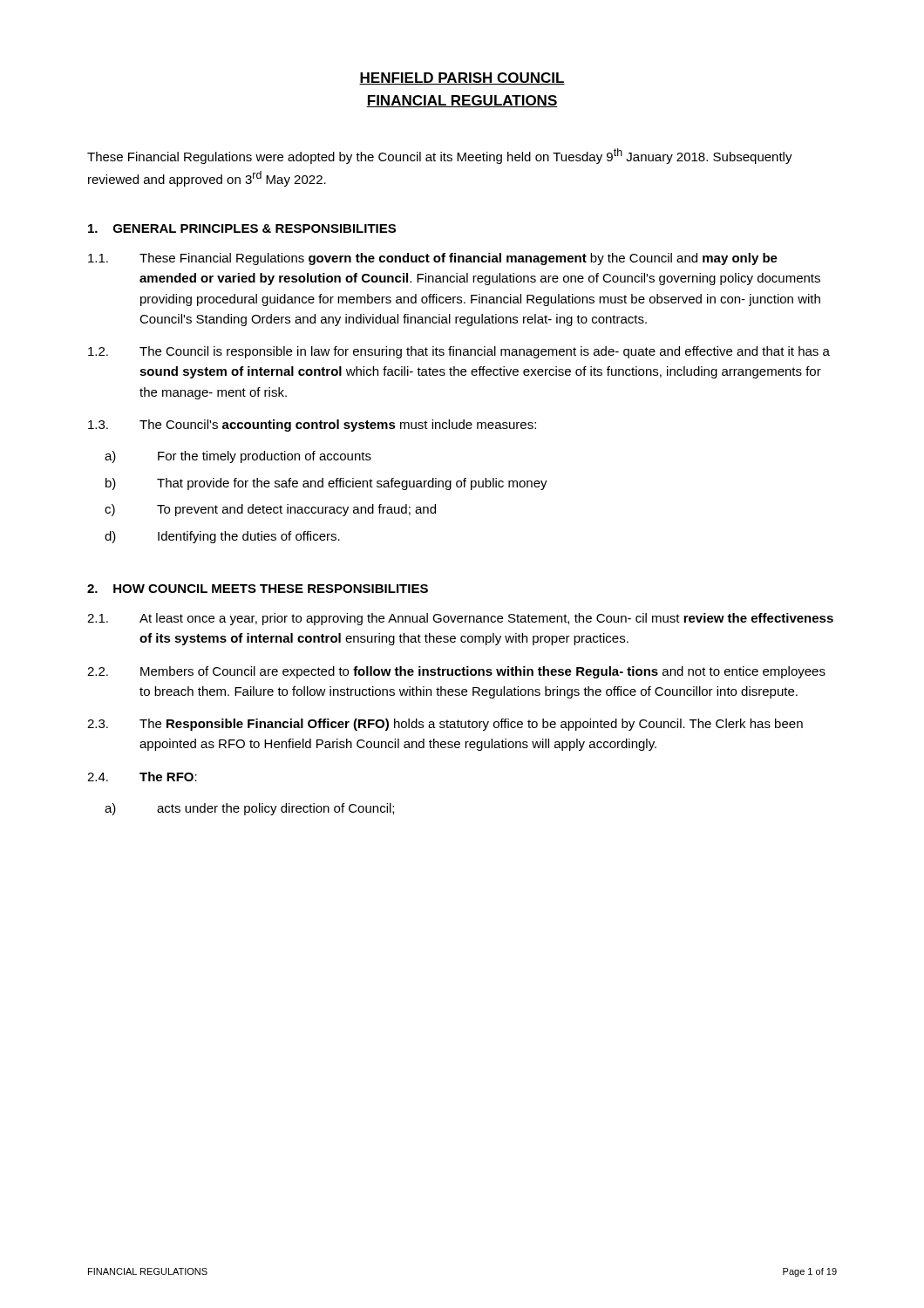This screenshot has width=924, height=1308.
Task: Click the passage that begins "c) To prevent and detect"
Action: point(270,510)
